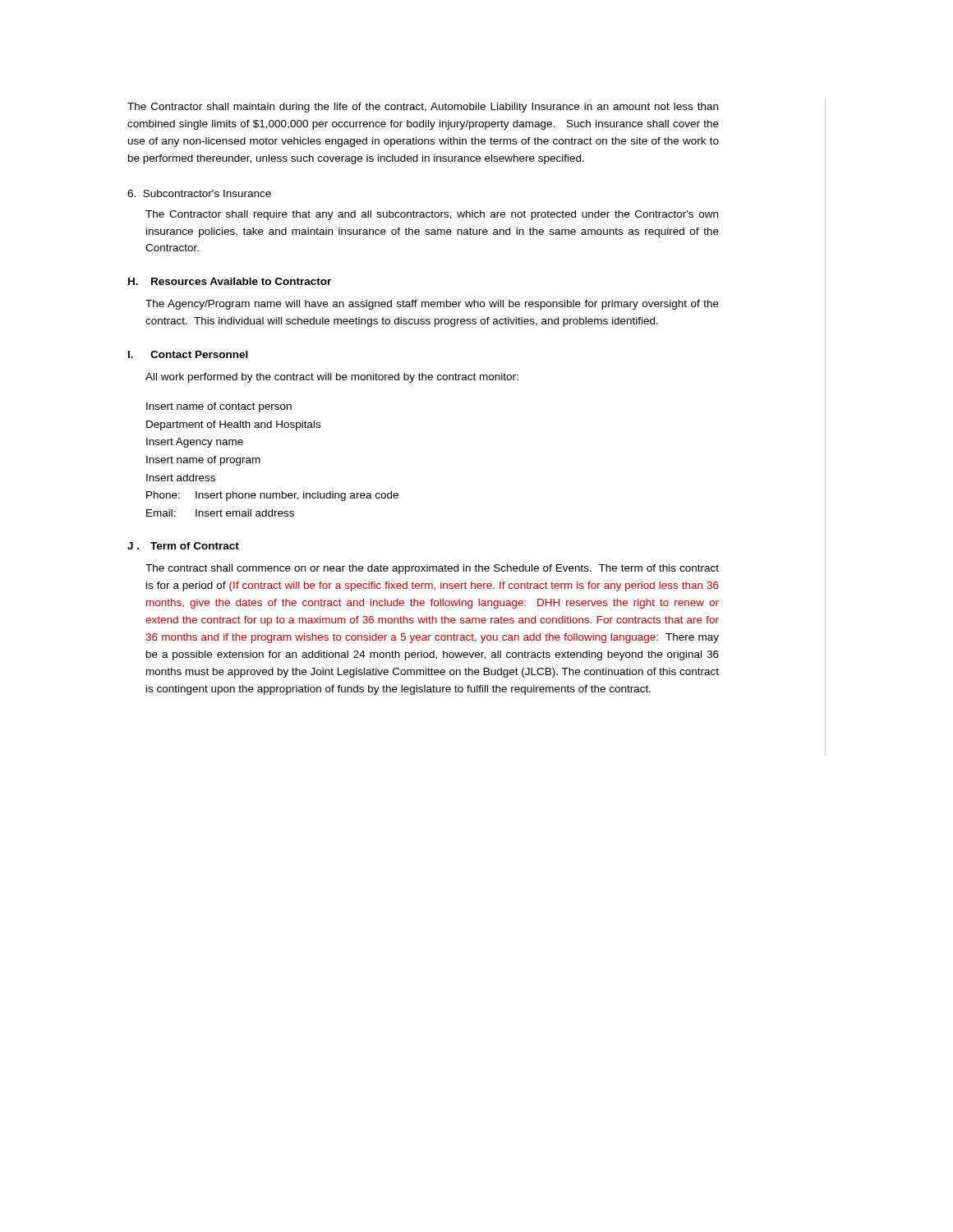Find the element starting "J . Term of Contract"
The image size is (953, 1232).
[x=183, y=546]
